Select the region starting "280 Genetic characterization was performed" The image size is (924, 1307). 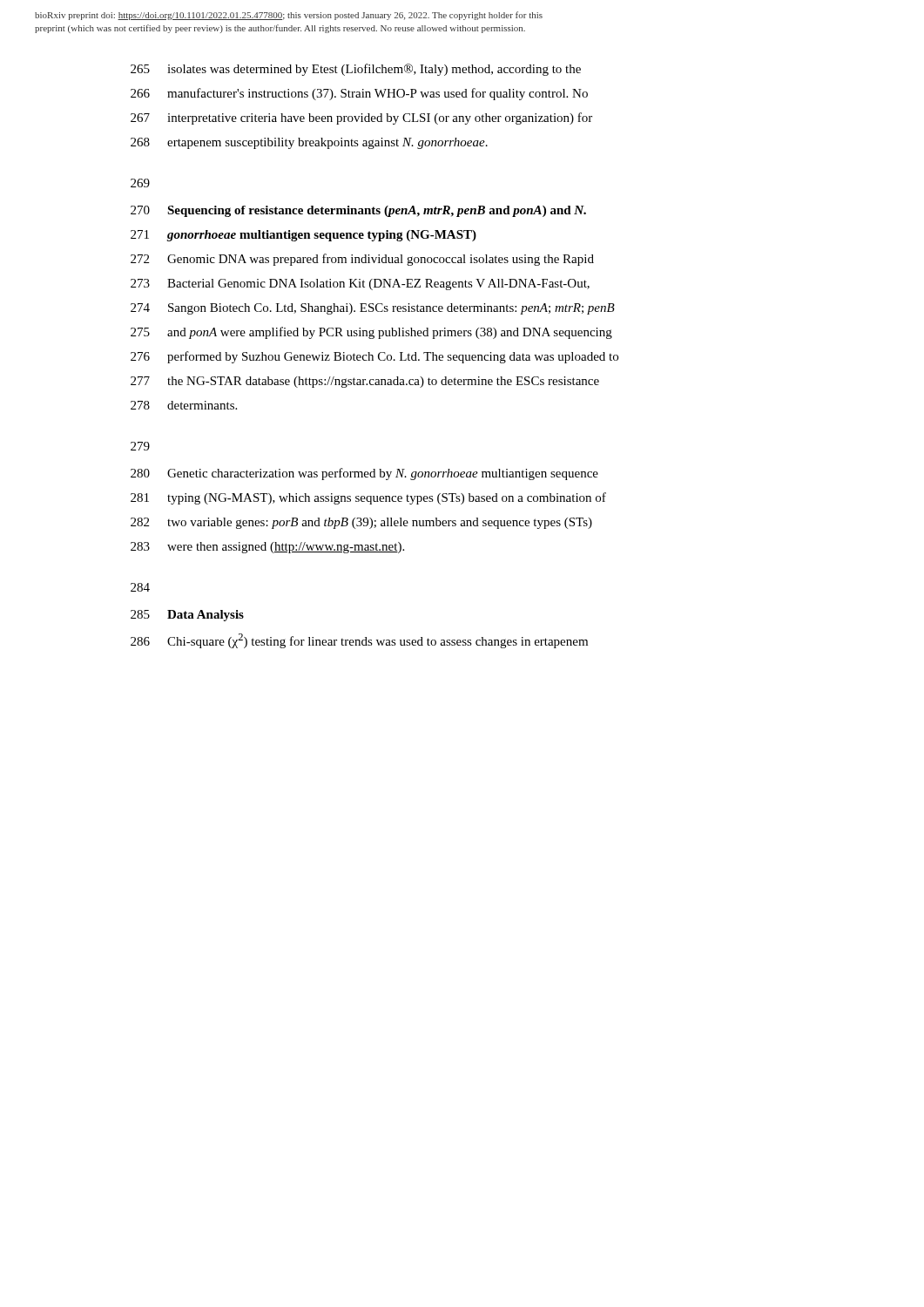point(479,474)
